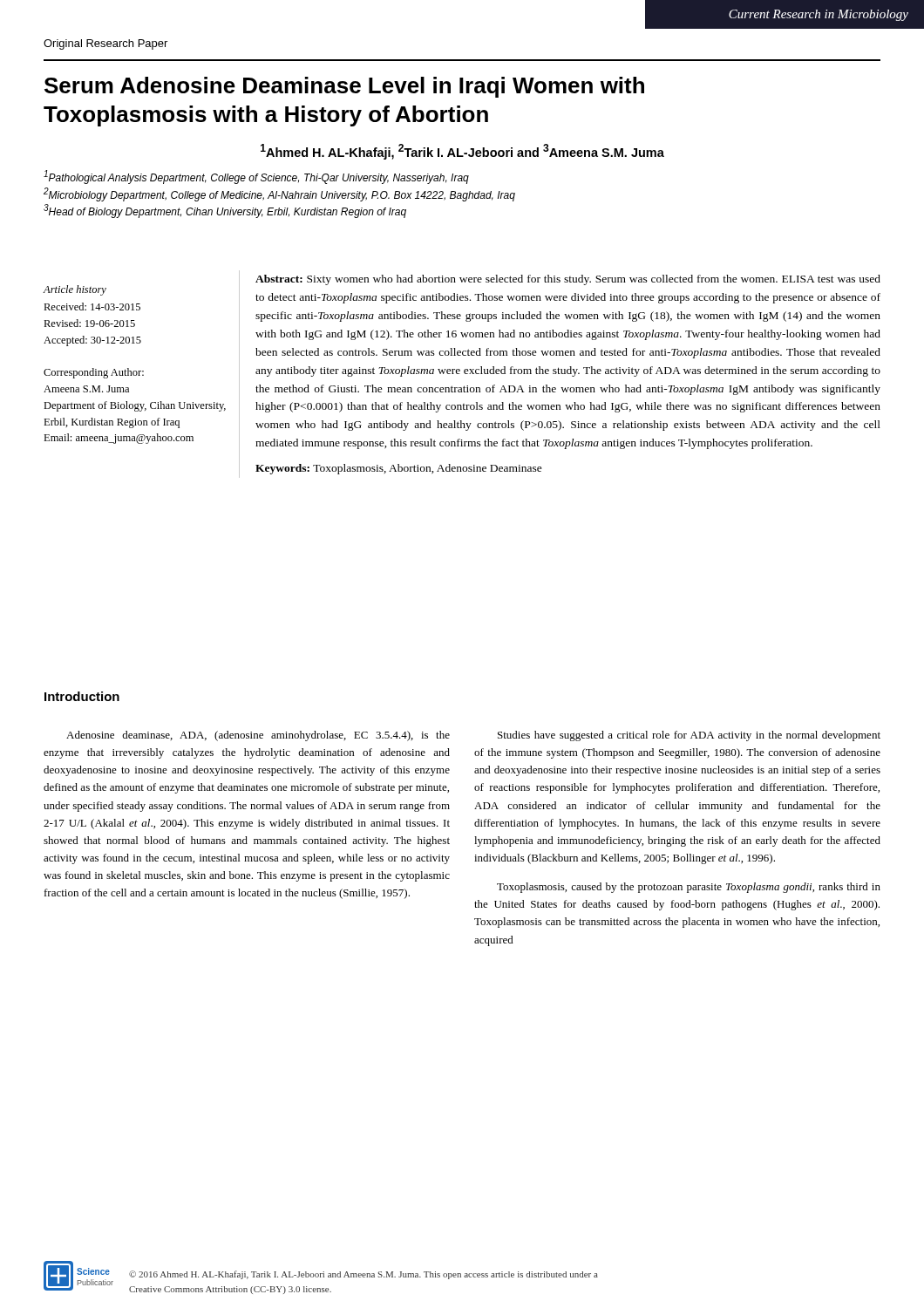The width and height of the screenshot is (924, 1308).
Task: Select the text starting "1Pathological Analysis Department, College of"
Action: point(279,194)
